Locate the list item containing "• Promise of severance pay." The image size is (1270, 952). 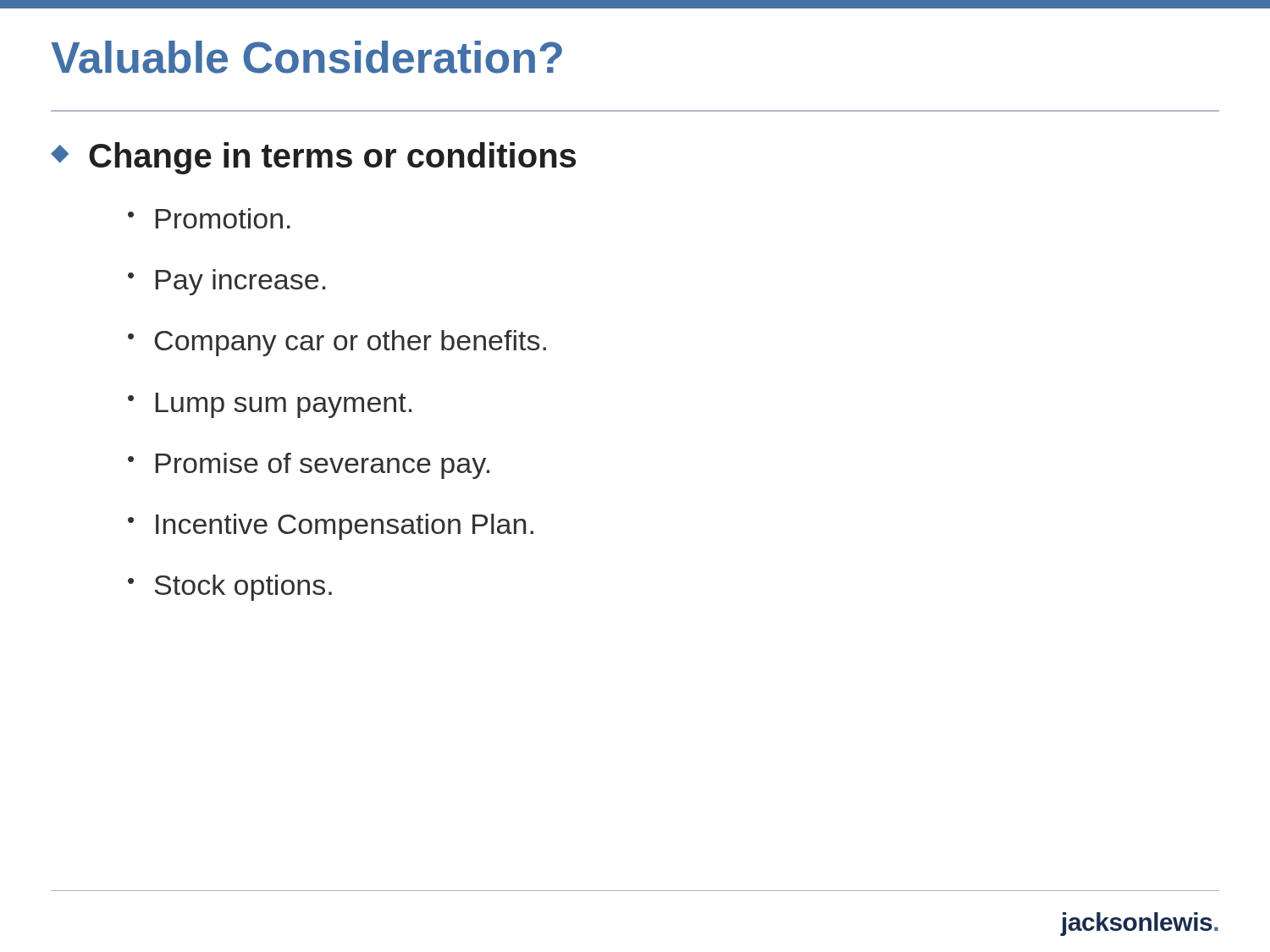(x=309, y=463)
